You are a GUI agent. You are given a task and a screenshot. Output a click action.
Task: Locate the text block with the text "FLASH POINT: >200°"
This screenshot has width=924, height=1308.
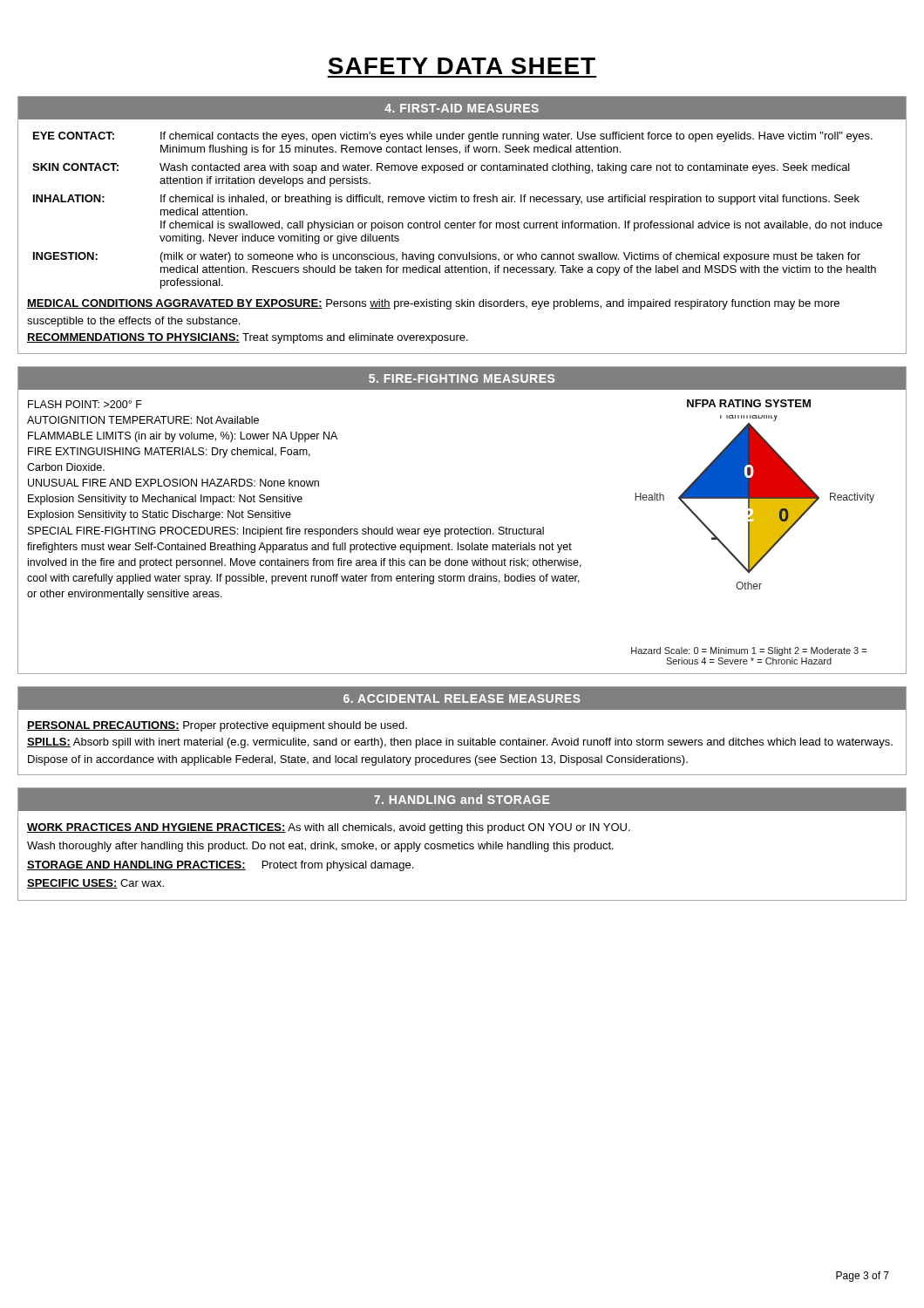pos(304,499)
